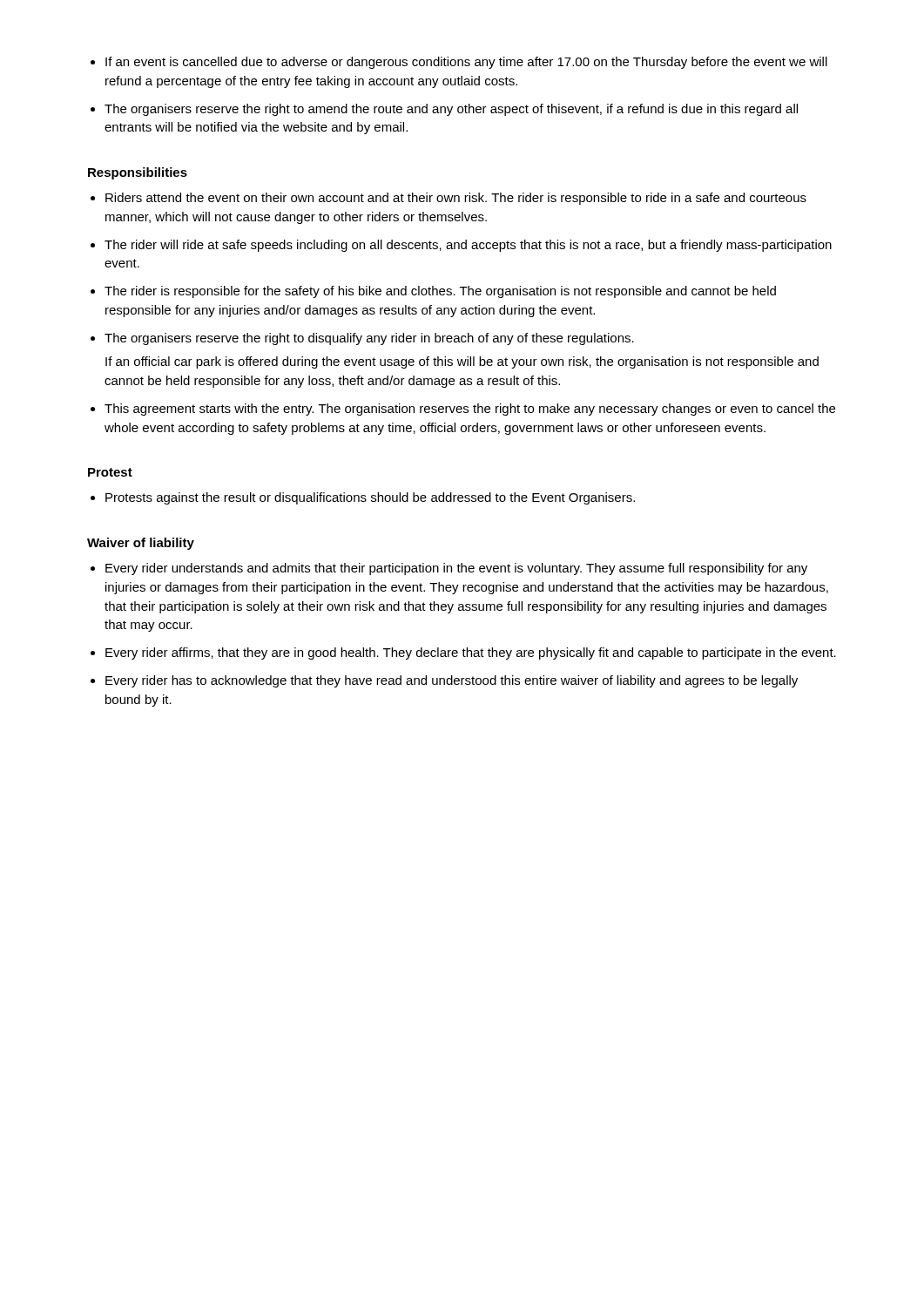Find the text starting "Every rider has to acknowledge that they"
The image size is (924, 1307).
coord(451,689)
